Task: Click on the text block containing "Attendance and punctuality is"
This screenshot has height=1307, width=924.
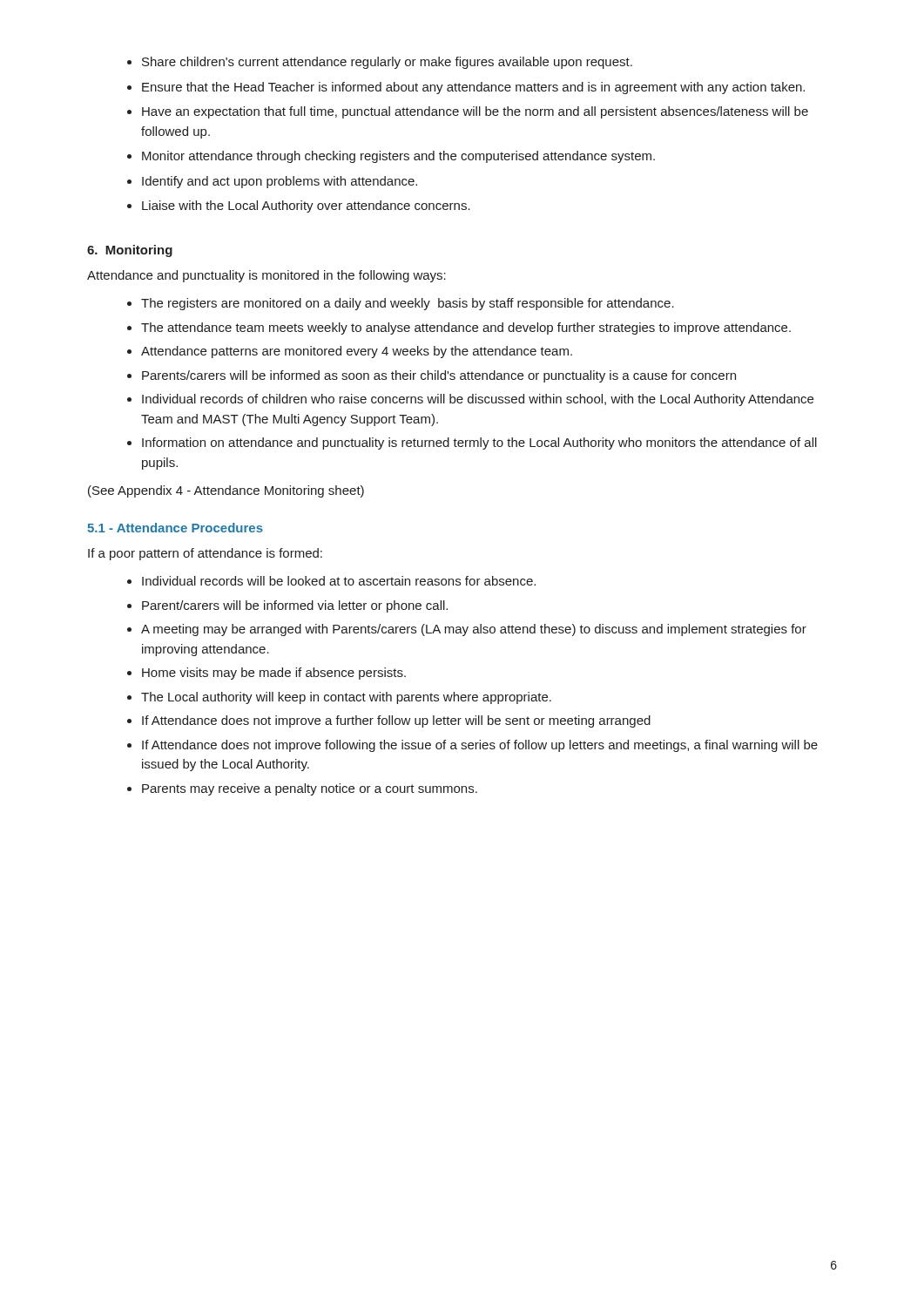Action: coord(267,274)
